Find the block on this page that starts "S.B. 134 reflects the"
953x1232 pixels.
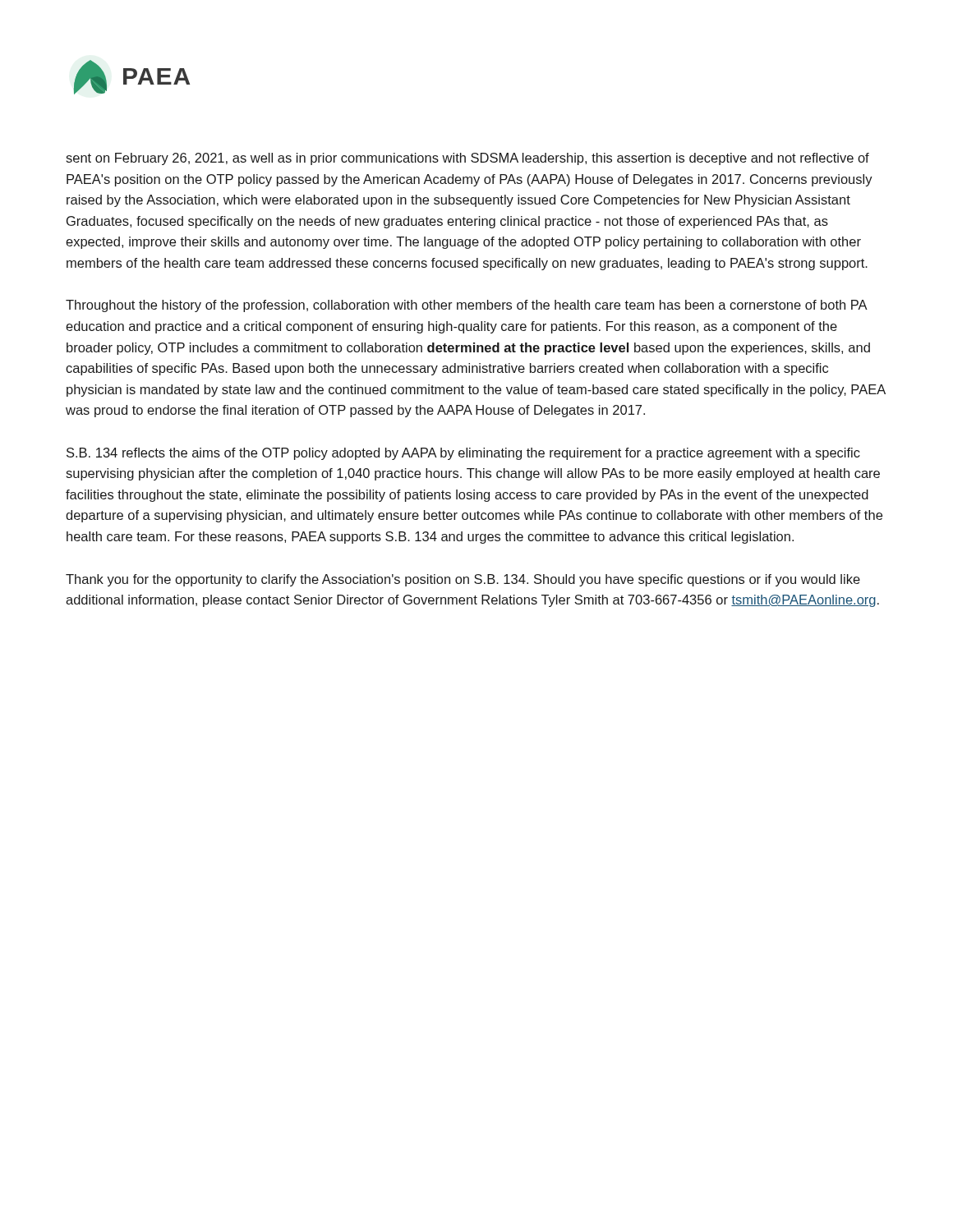(x=474, y=494)
